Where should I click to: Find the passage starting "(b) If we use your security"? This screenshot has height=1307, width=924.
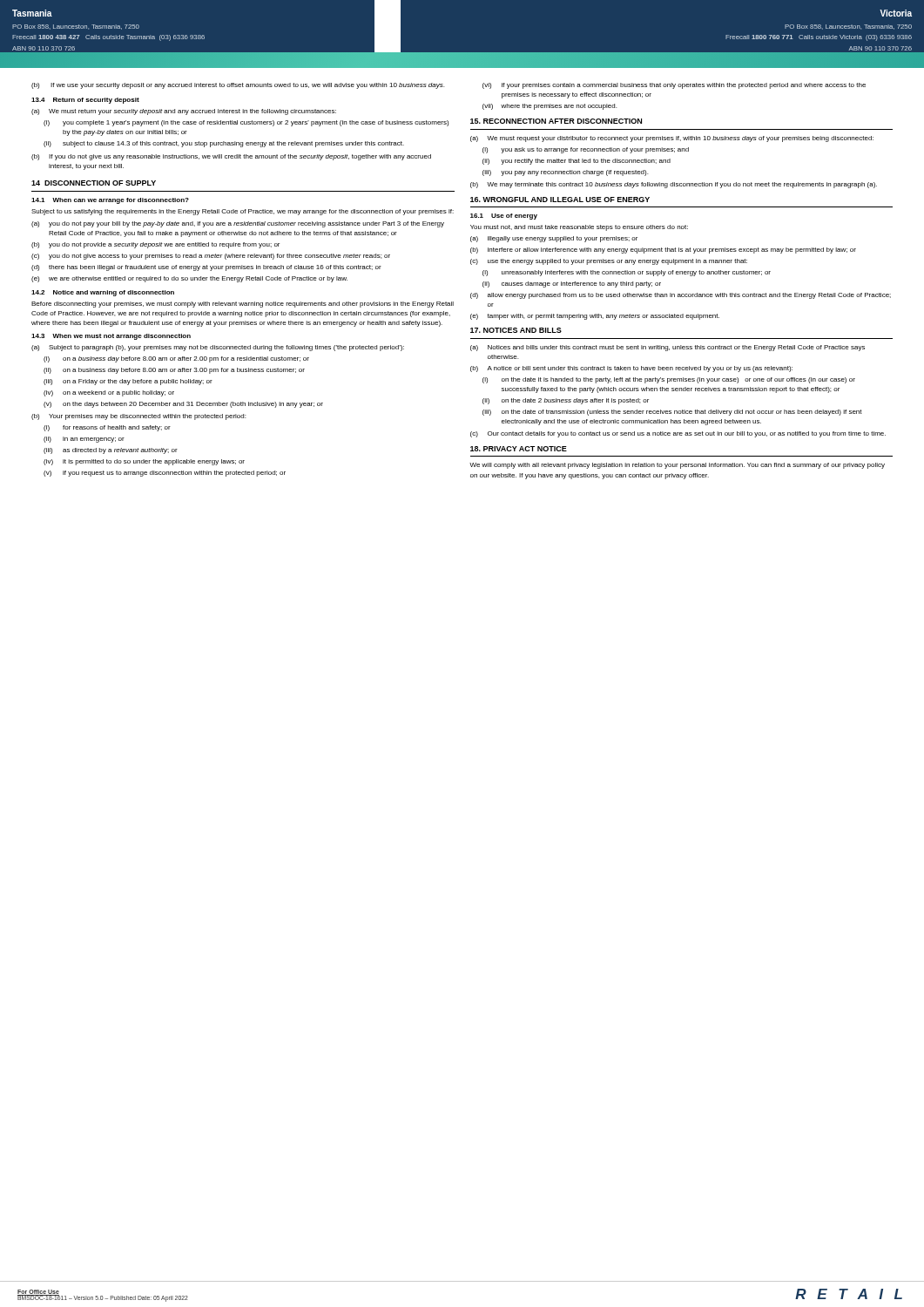[243, 85]
